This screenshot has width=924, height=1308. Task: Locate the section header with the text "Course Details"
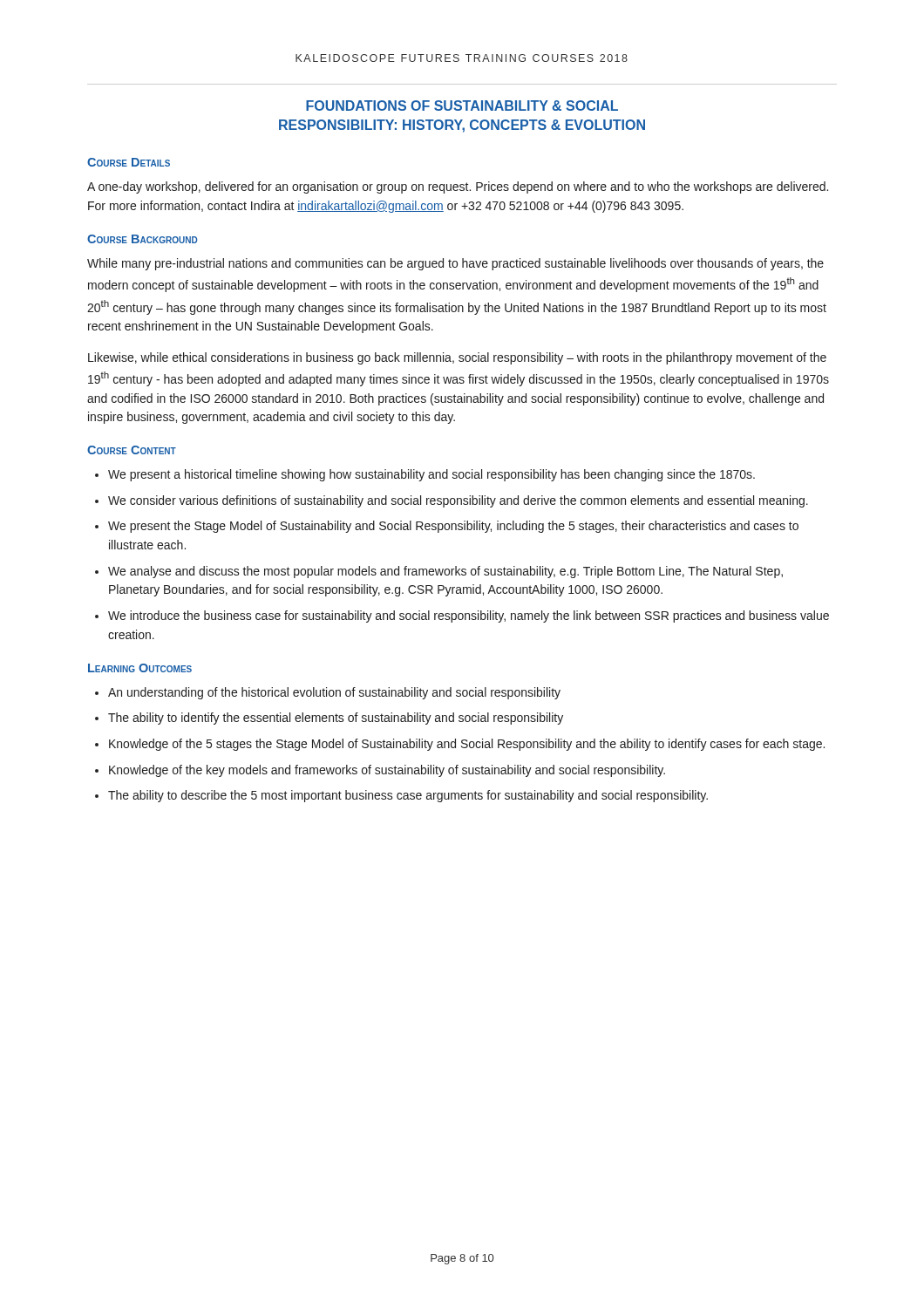(129, 162)
